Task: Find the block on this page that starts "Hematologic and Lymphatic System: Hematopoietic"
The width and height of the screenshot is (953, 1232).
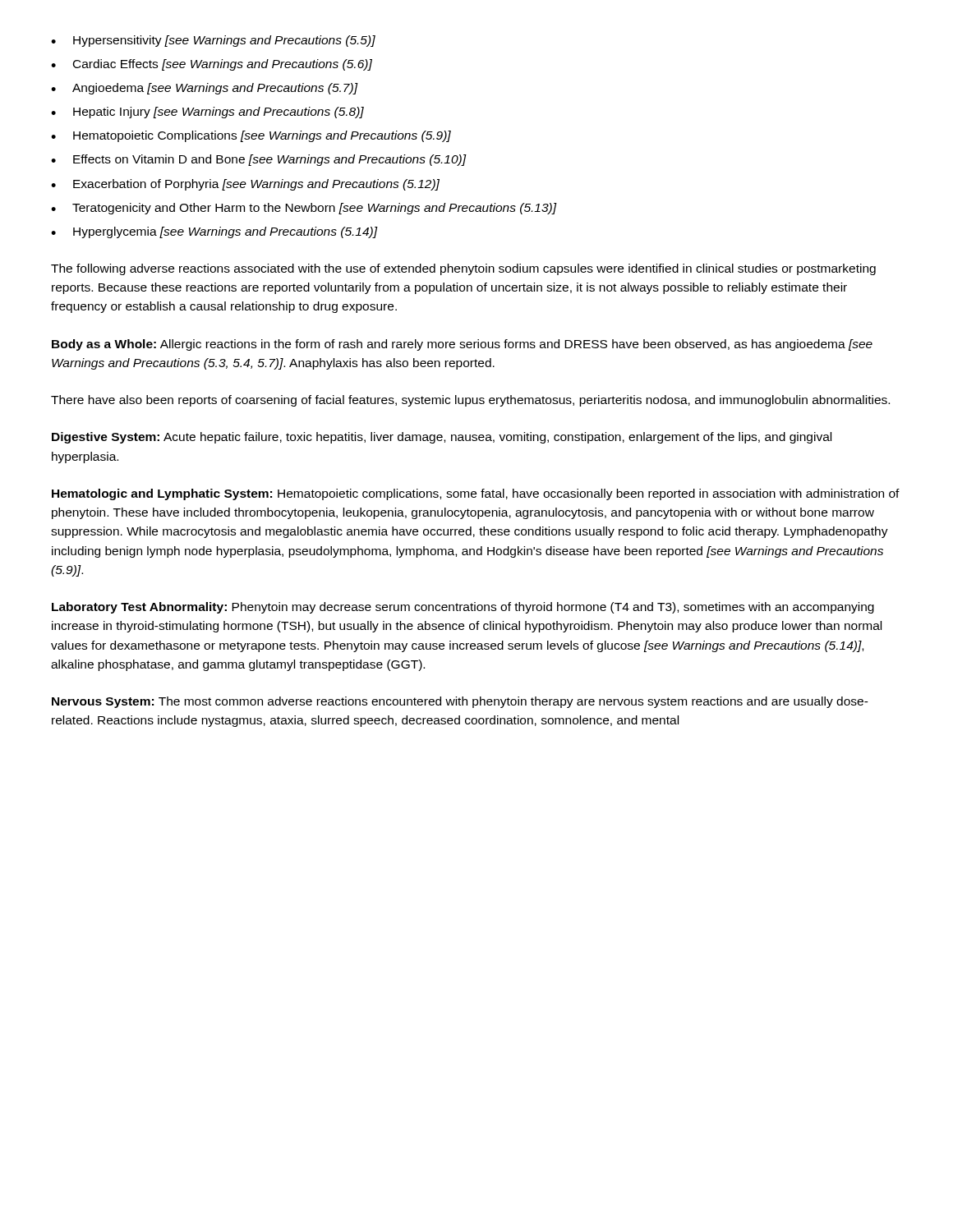Action: coord(475,531)
